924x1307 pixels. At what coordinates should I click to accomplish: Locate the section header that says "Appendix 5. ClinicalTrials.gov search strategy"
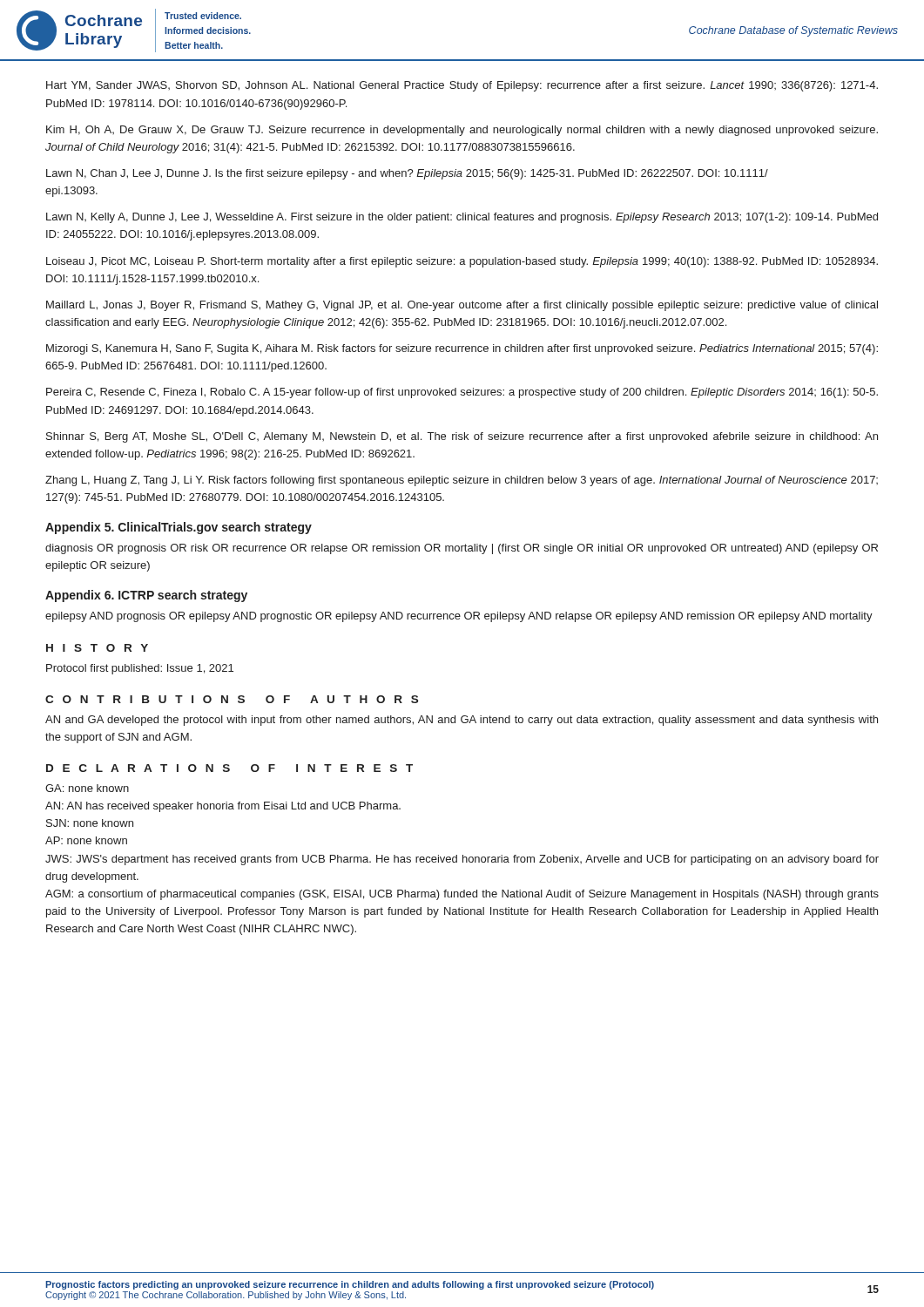[178, 527]
